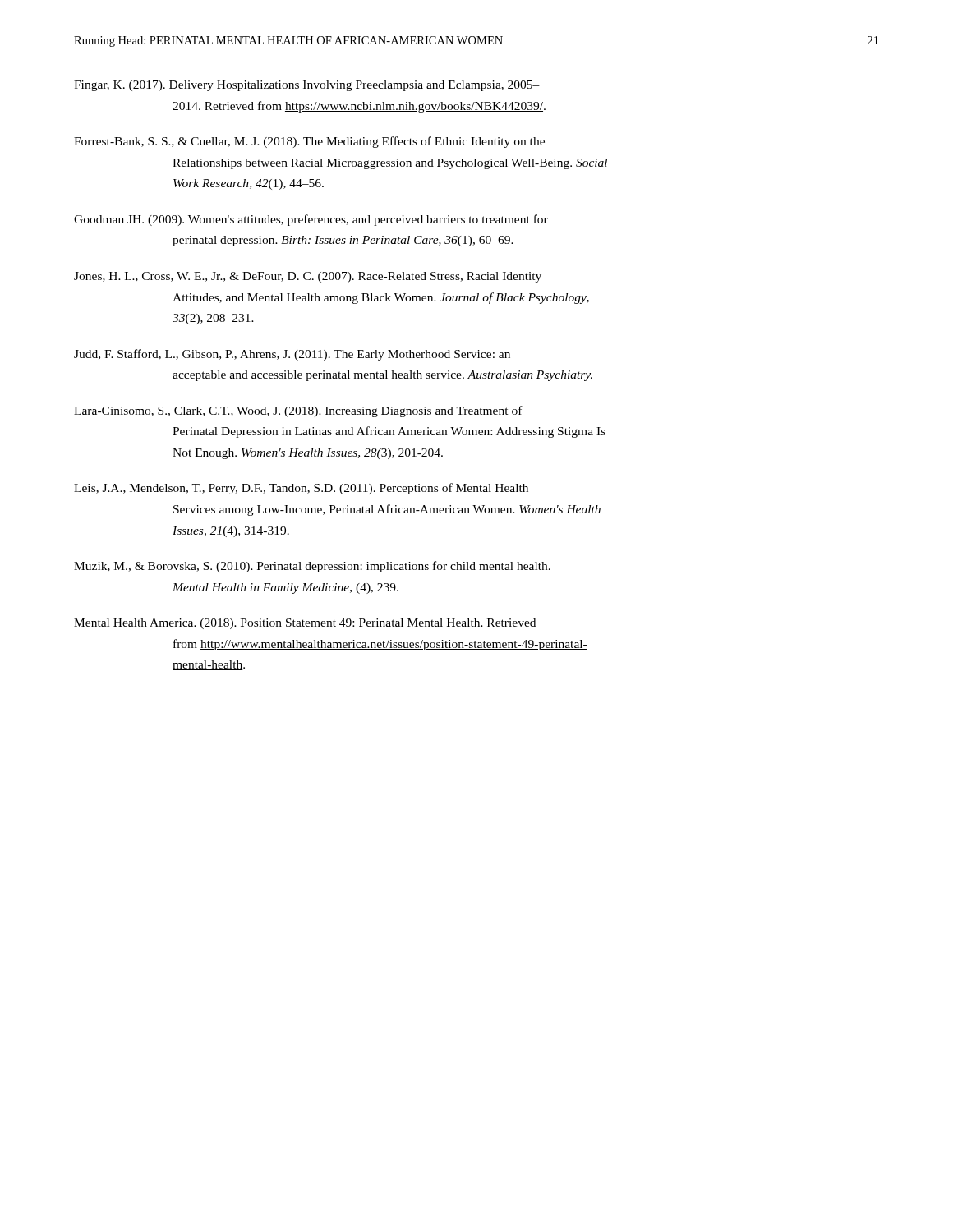Screen dimensions: 1232x953
Task: Point to the text starting "Goodman JH. (2009). Women's attitudes,"
Action: click(476, 231)
